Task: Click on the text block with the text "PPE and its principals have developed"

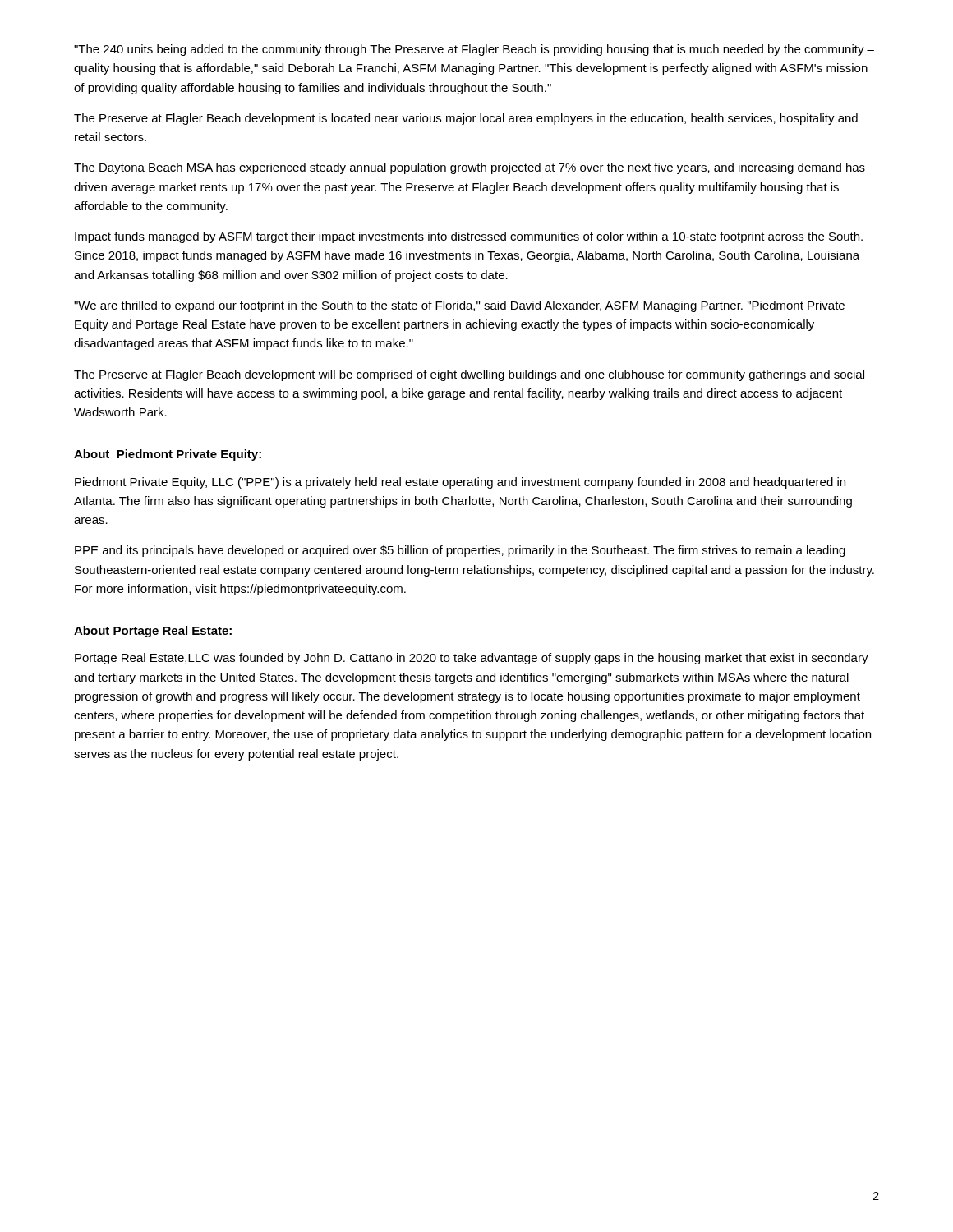Action: (x=474, y=569)
